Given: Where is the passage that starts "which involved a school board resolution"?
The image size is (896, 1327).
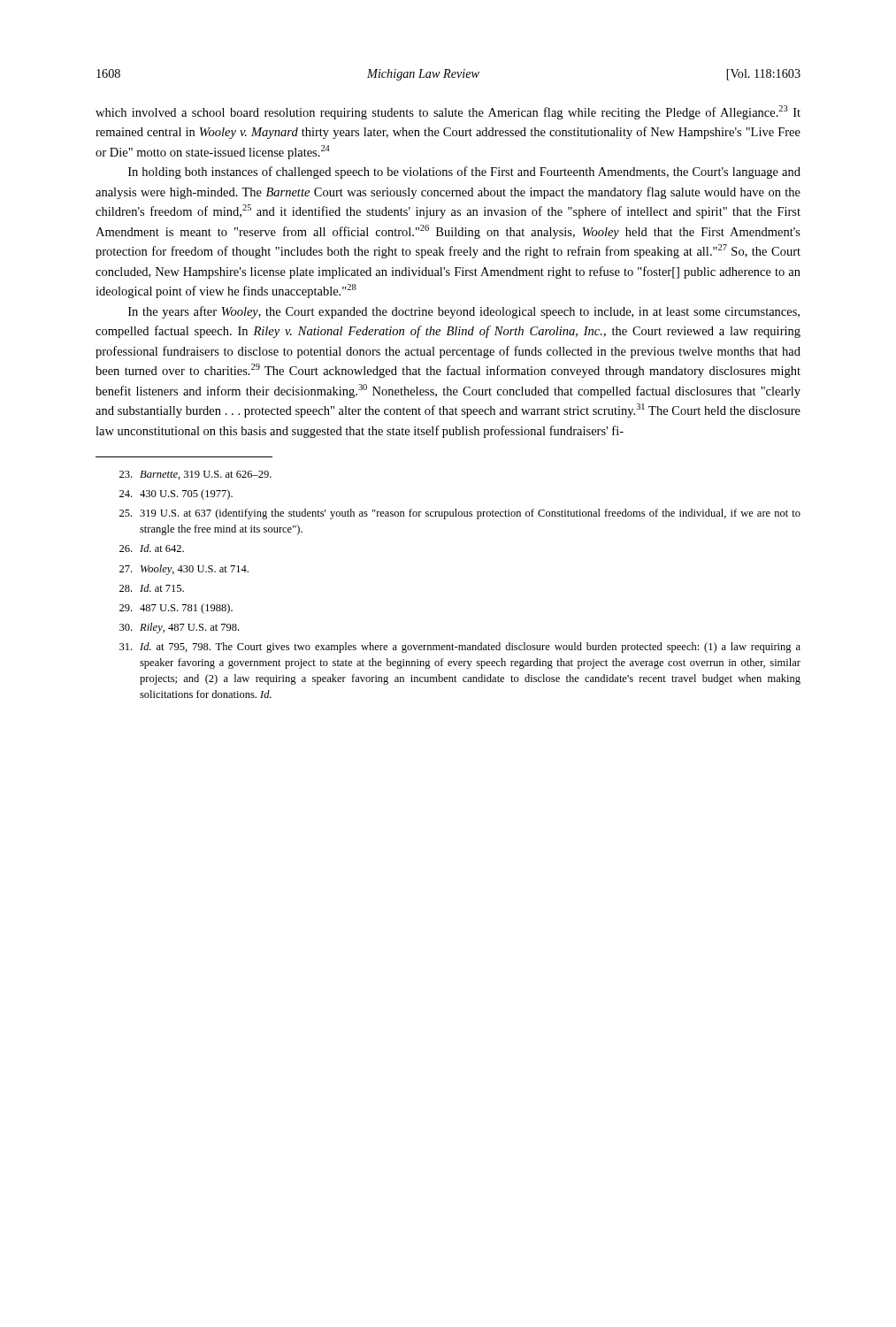Looking at the screenshot, I should [x=448, y=132].
